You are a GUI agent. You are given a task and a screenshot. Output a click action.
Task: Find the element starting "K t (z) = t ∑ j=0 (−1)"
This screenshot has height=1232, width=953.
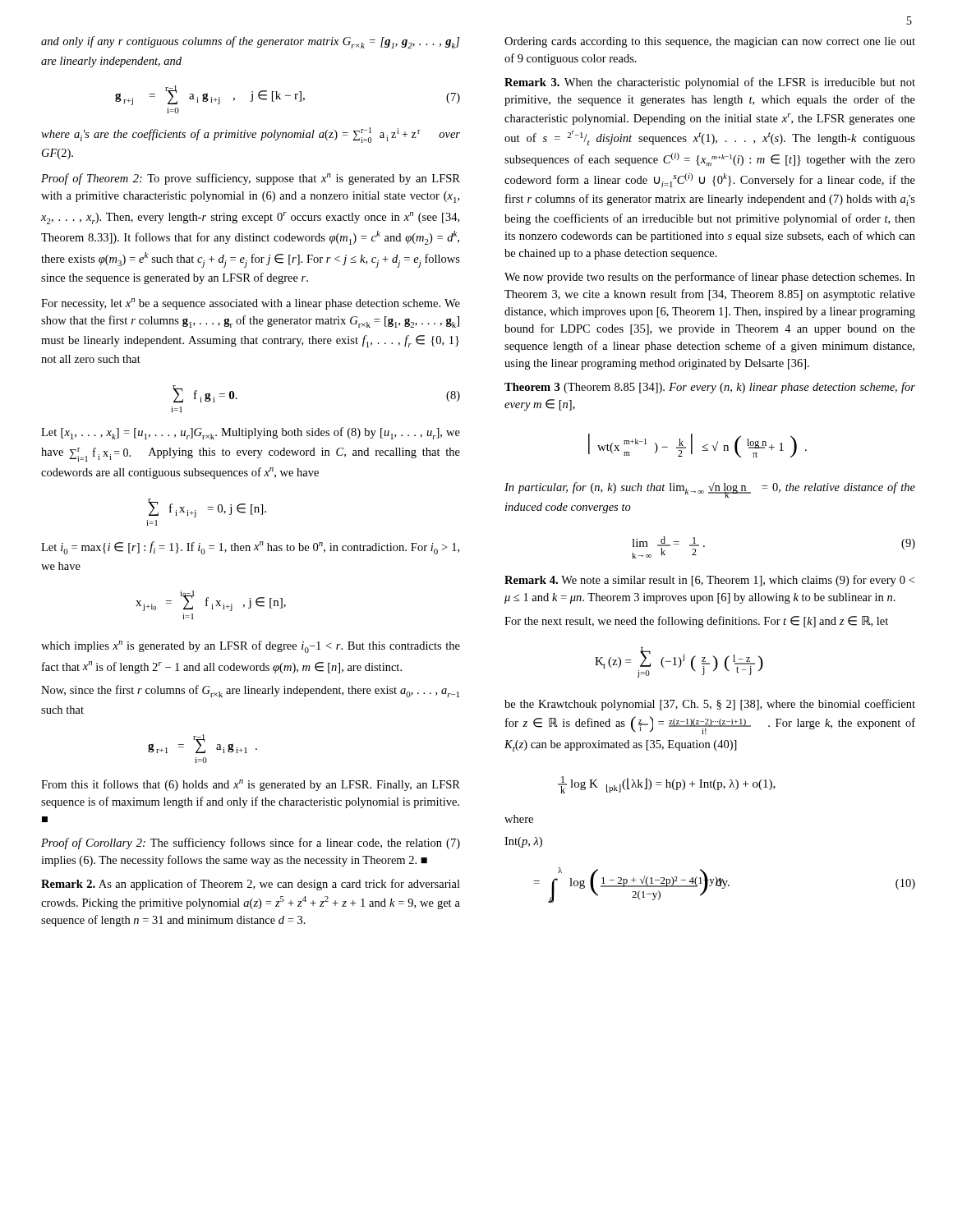coord(710,663)
